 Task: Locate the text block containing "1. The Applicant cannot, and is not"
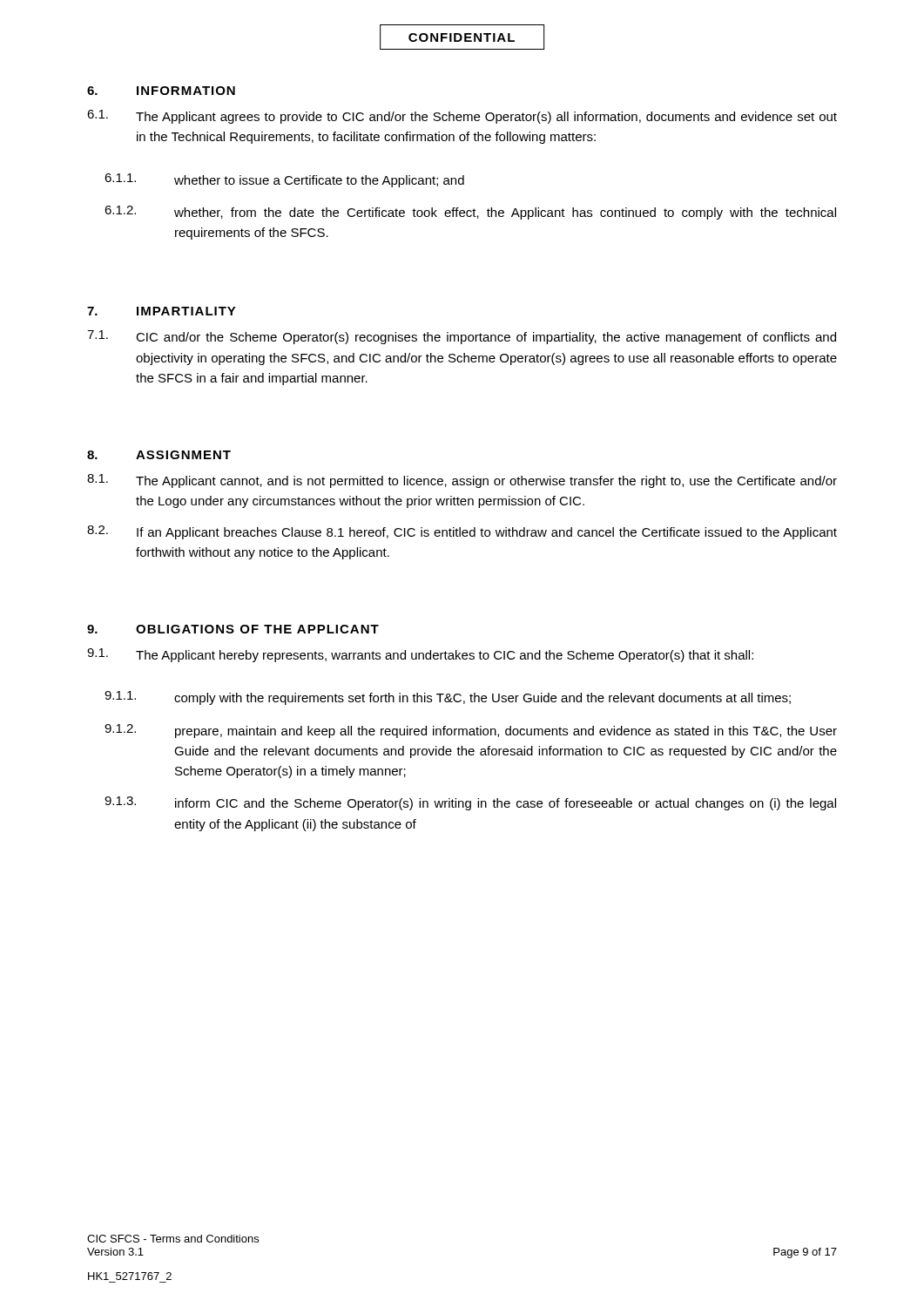[x=462, y=491]
